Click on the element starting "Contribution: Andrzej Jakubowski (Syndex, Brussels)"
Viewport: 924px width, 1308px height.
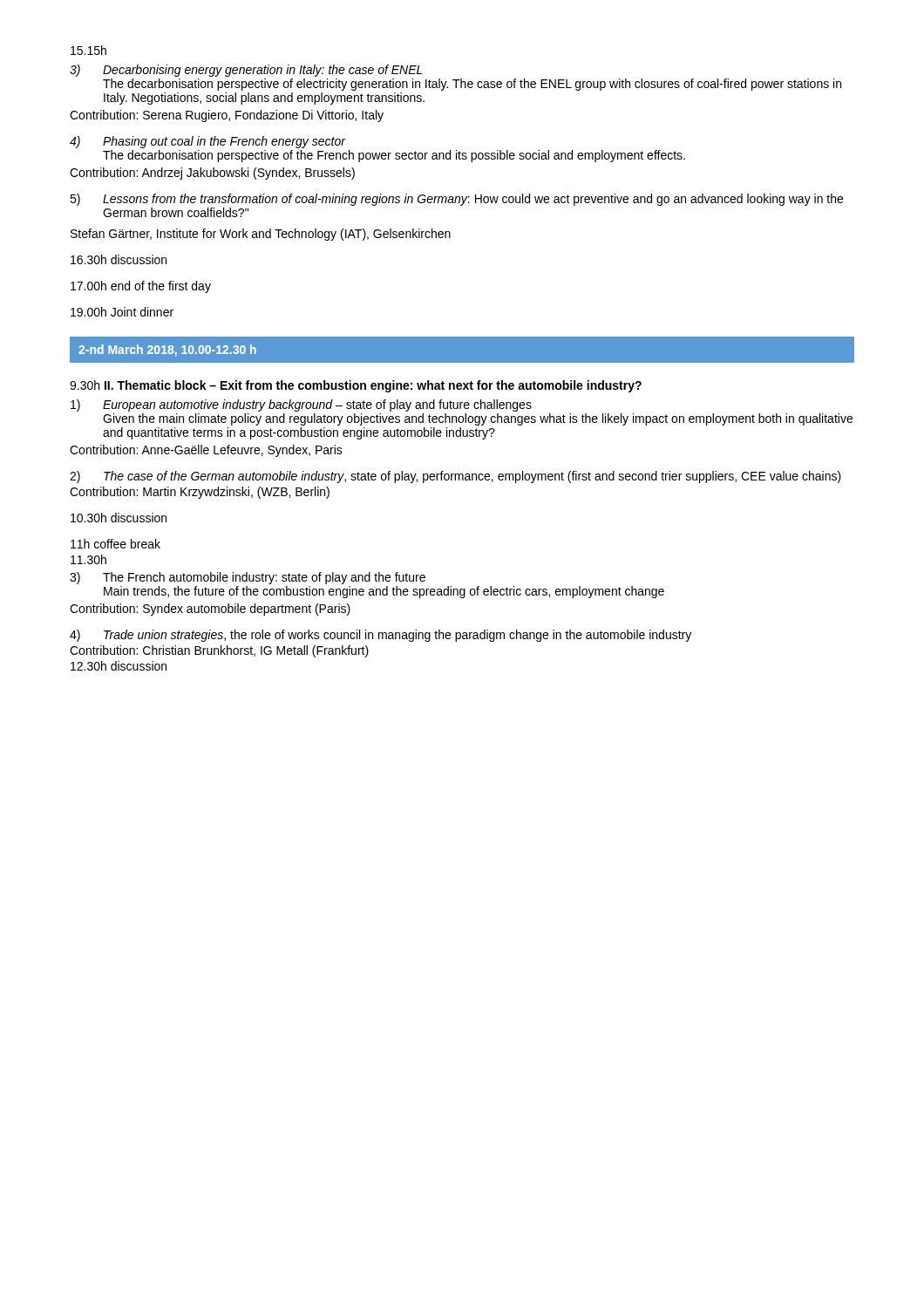213,173
